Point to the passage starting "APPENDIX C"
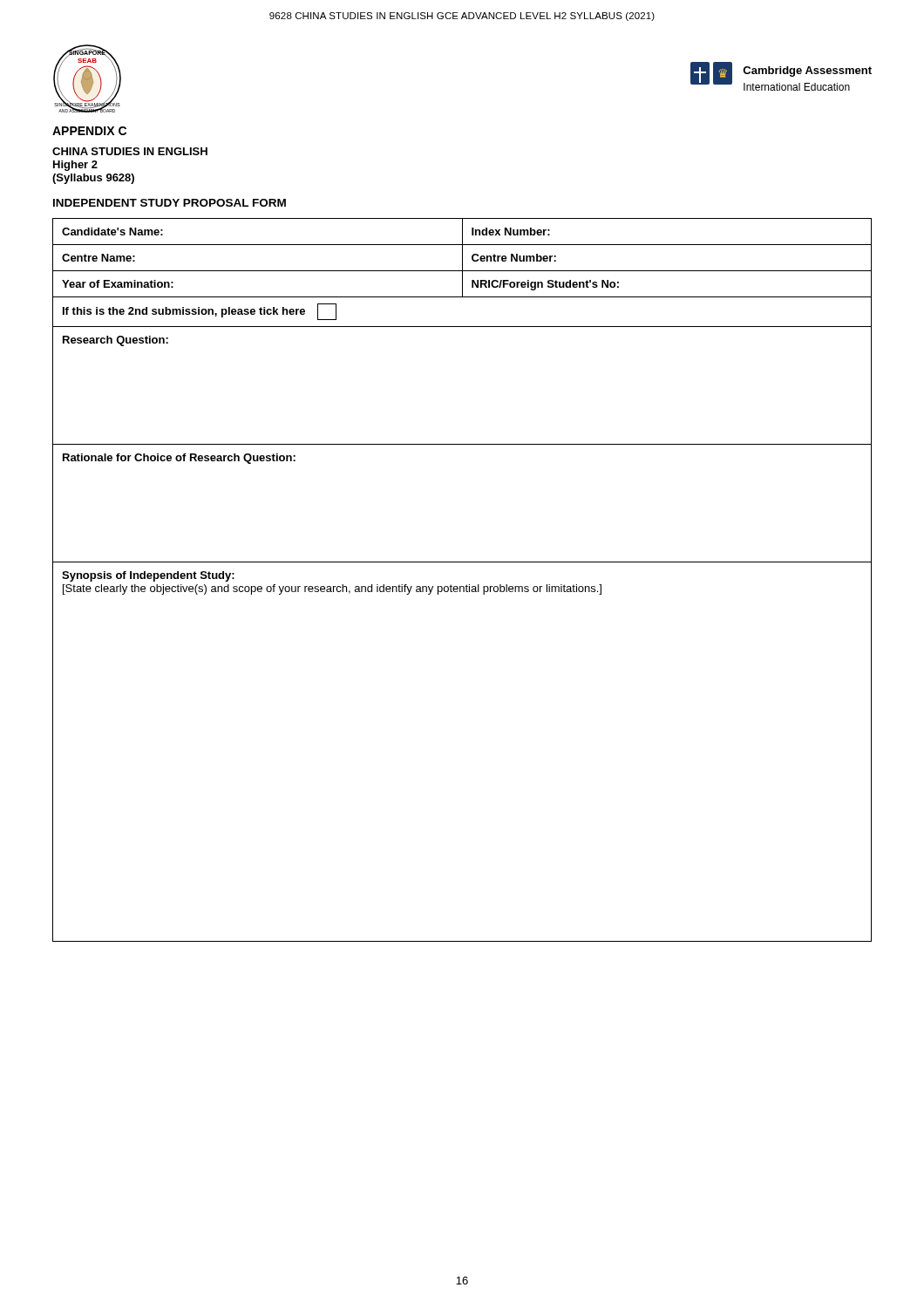 click(x=90, y=131)
